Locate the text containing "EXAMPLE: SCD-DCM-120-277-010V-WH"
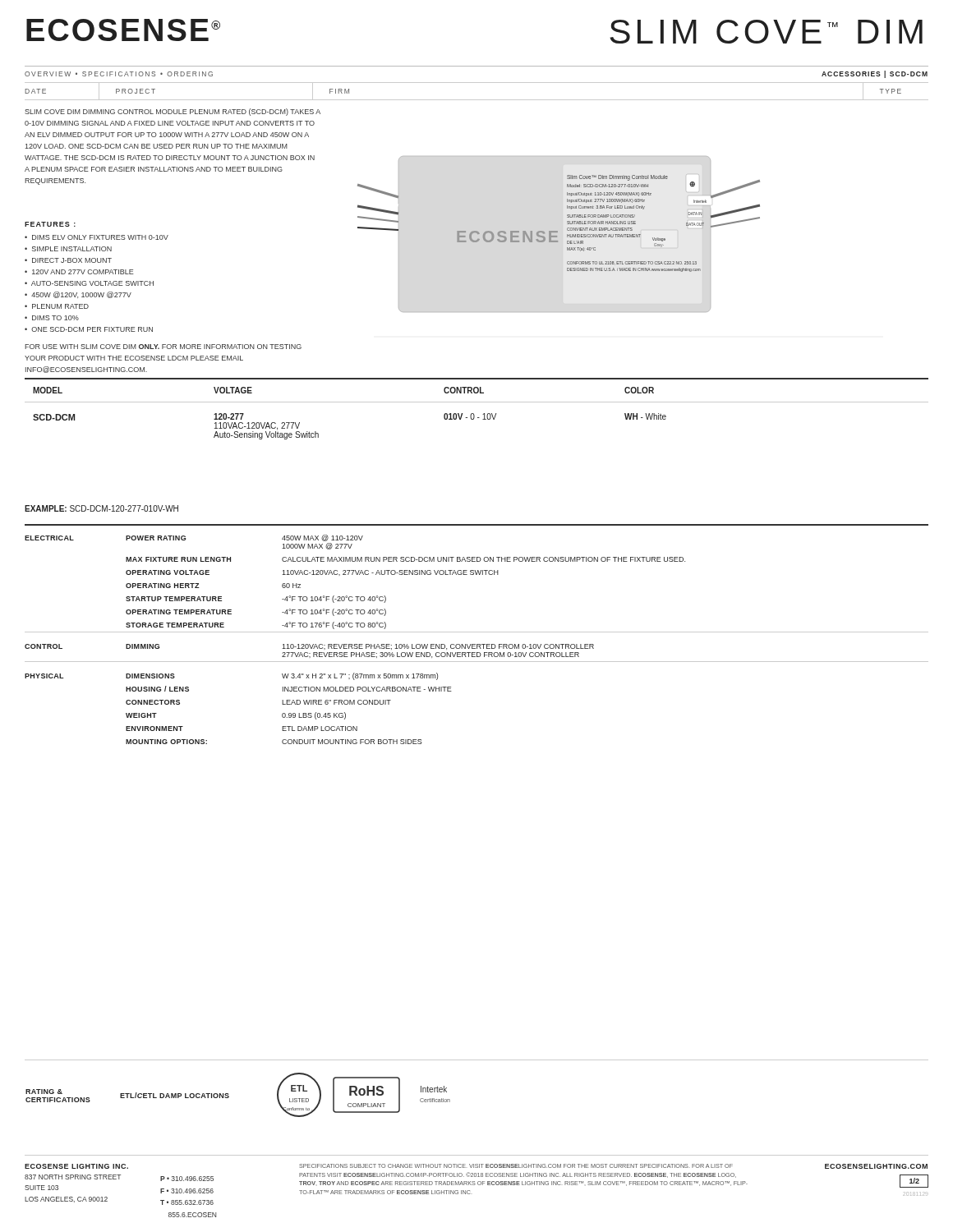The image size is (953, 1232). (x=102, y=509)
